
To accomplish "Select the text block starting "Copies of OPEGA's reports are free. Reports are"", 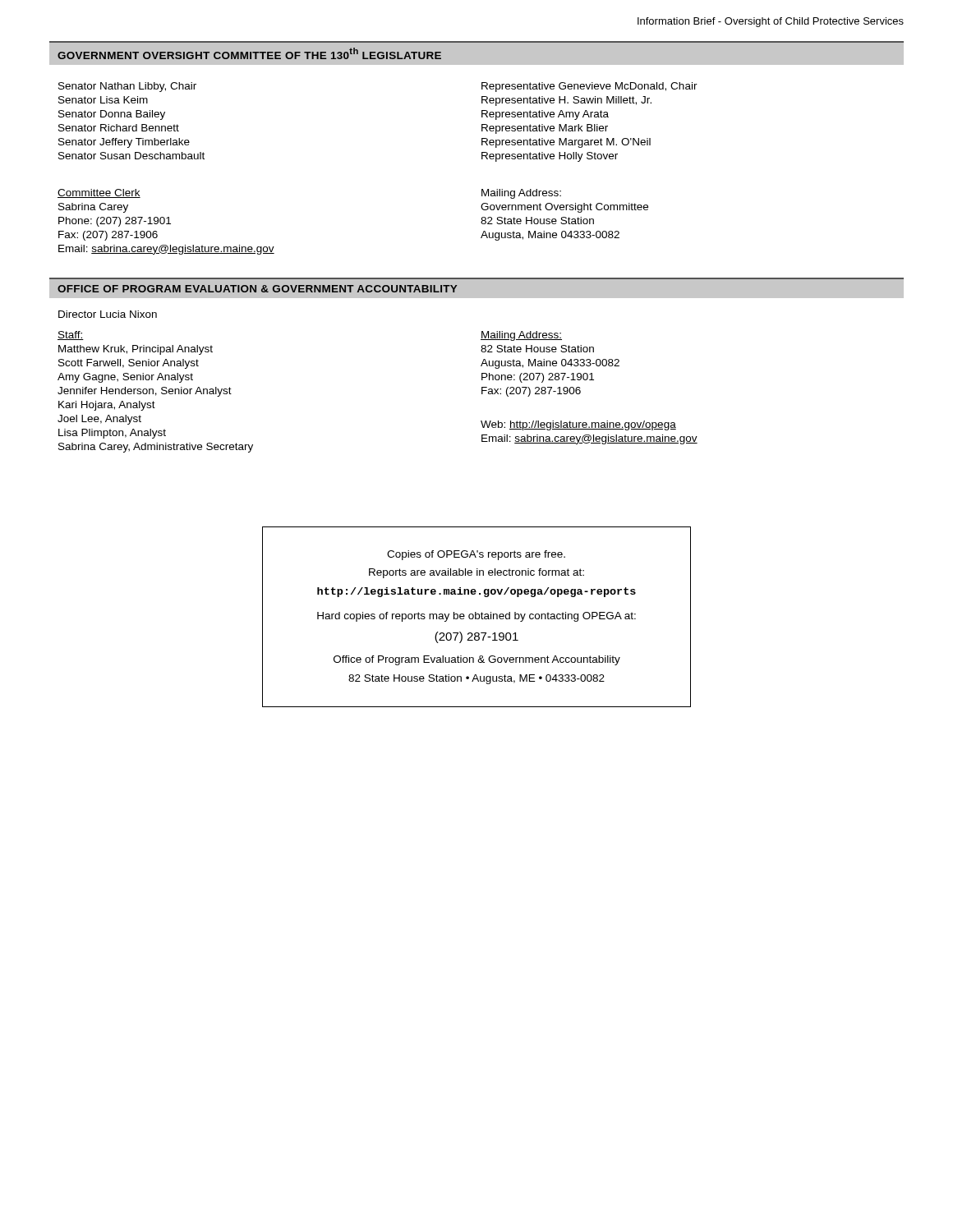I will point(476,616).
